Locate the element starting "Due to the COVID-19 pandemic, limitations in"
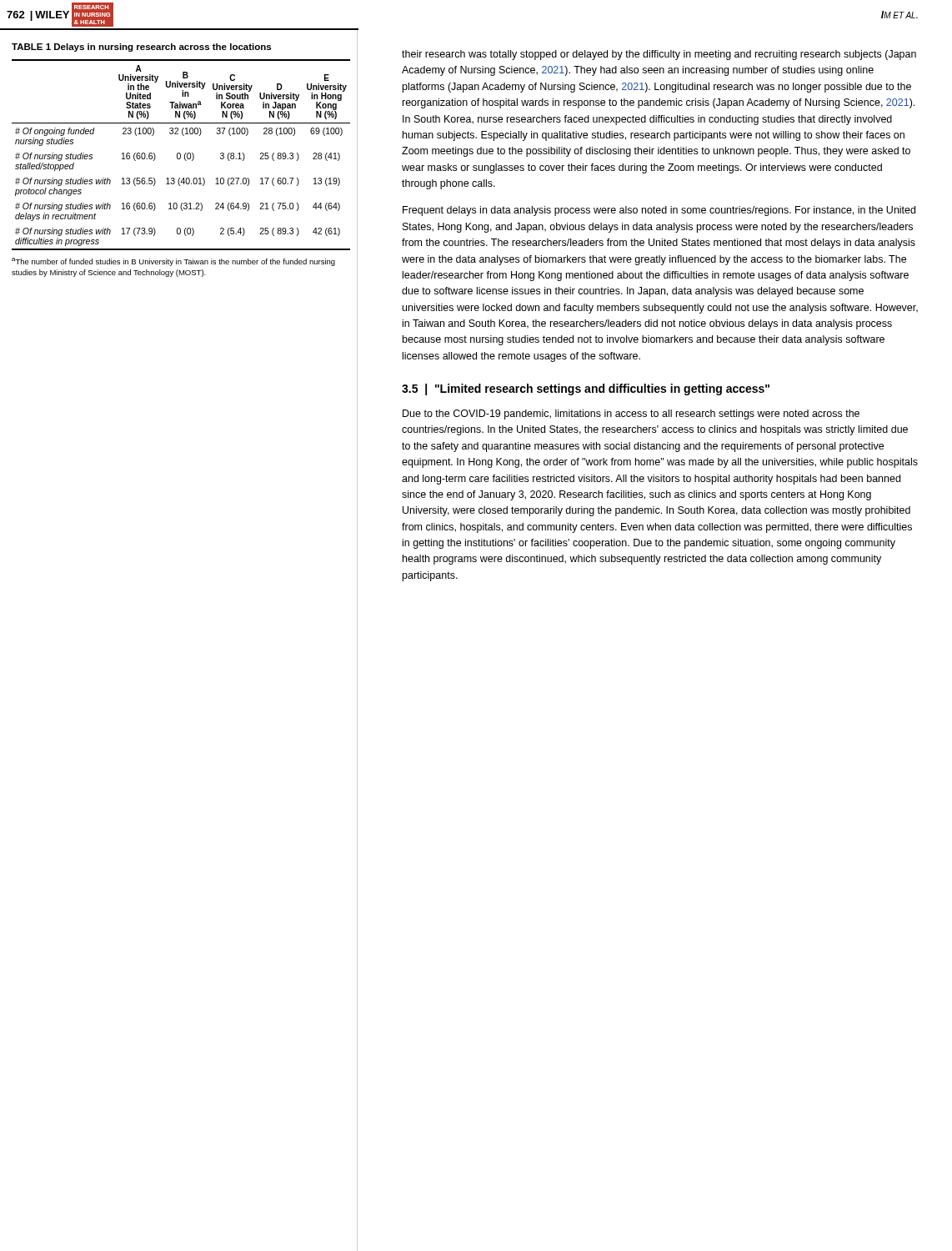This screenshot has width=952, height=1251. (660, 494)
